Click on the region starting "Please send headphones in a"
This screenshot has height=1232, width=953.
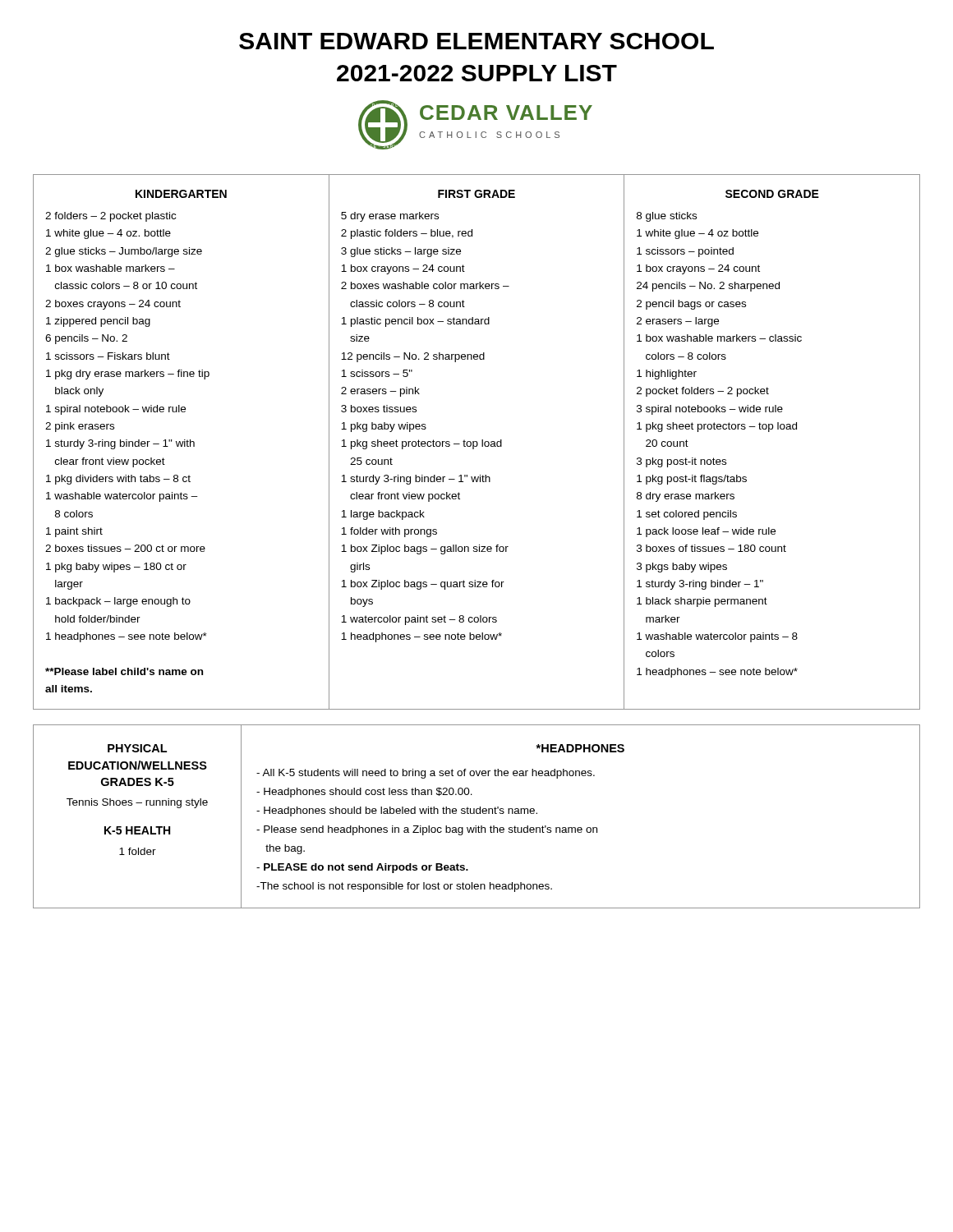pos(427,838)
